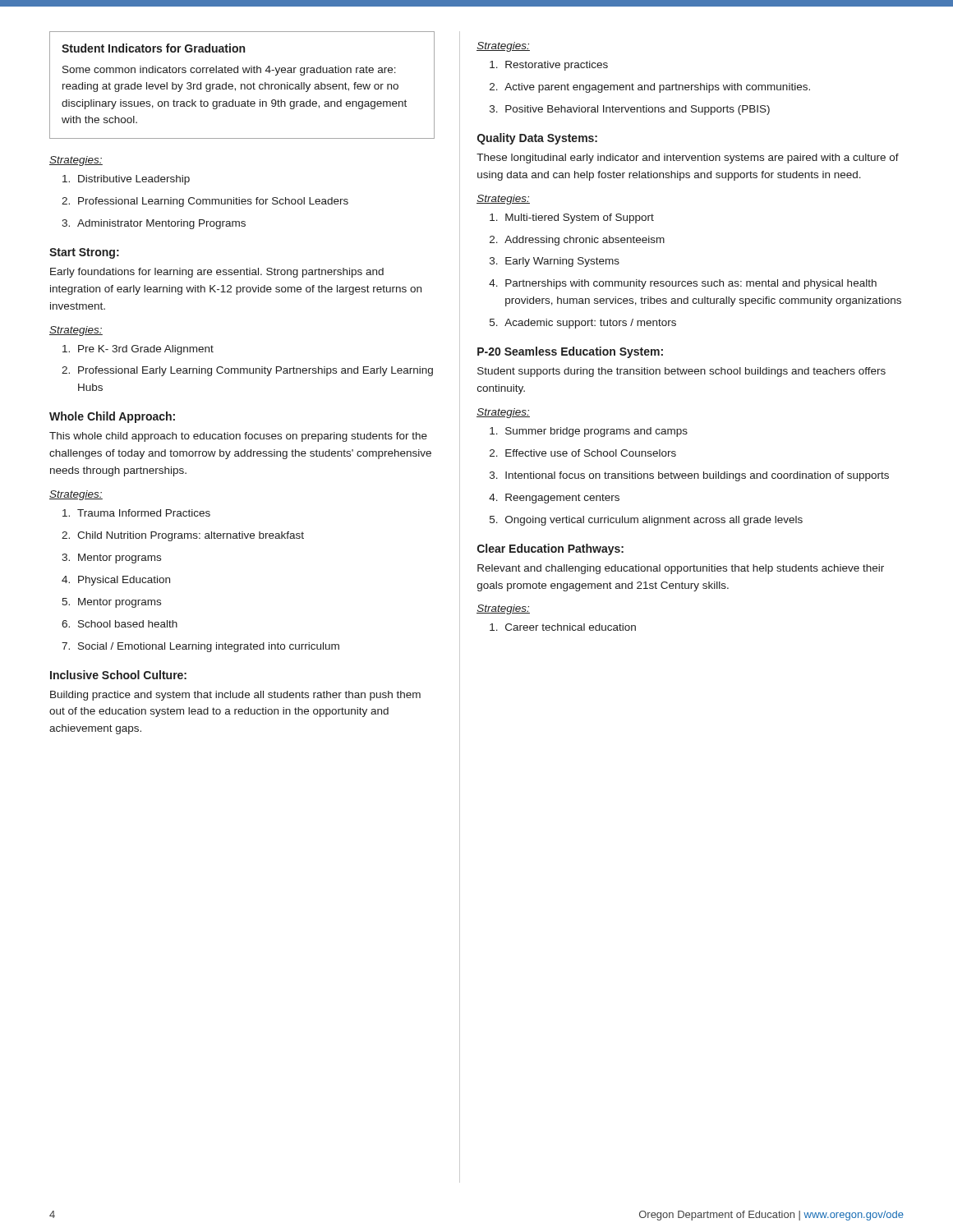Find the text block starting "Relevant and challenging educational"
The image size is (953, 1232).
680,576
